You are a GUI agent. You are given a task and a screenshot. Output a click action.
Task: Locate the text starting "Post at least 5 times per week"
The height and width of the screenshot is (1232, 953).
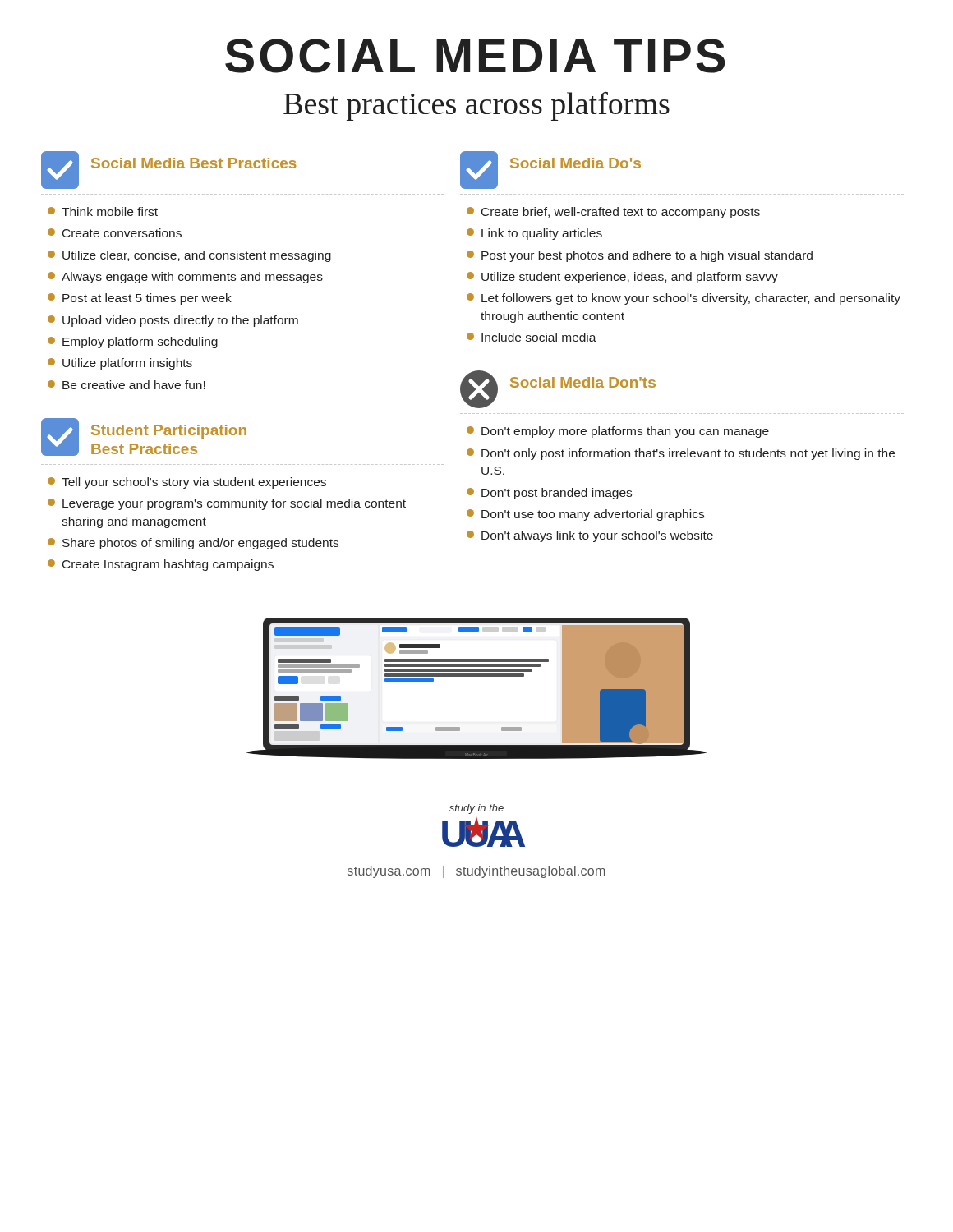point(140,298)
